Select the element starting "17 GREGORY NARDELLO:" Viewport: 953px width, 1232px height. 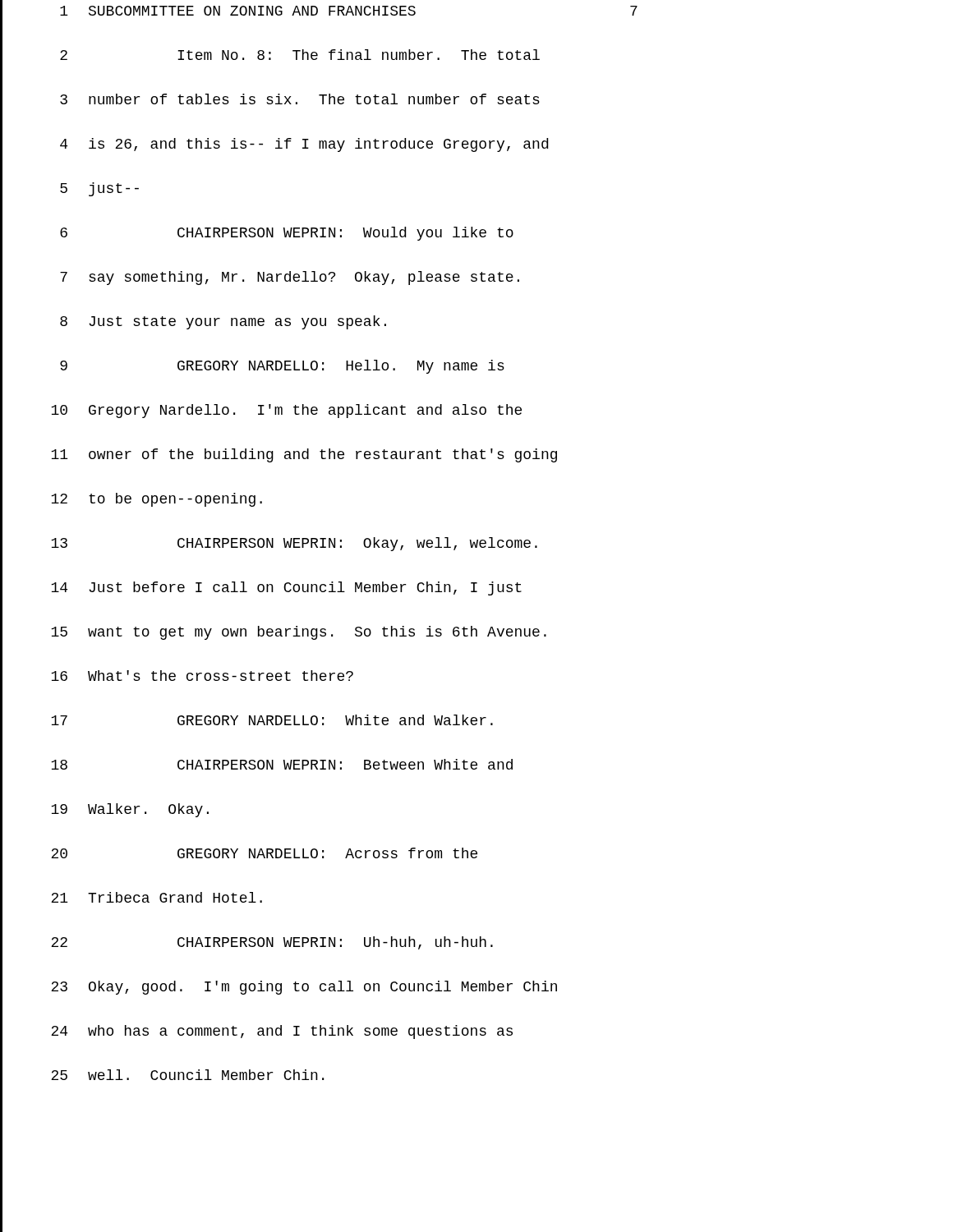coord(478,721)
